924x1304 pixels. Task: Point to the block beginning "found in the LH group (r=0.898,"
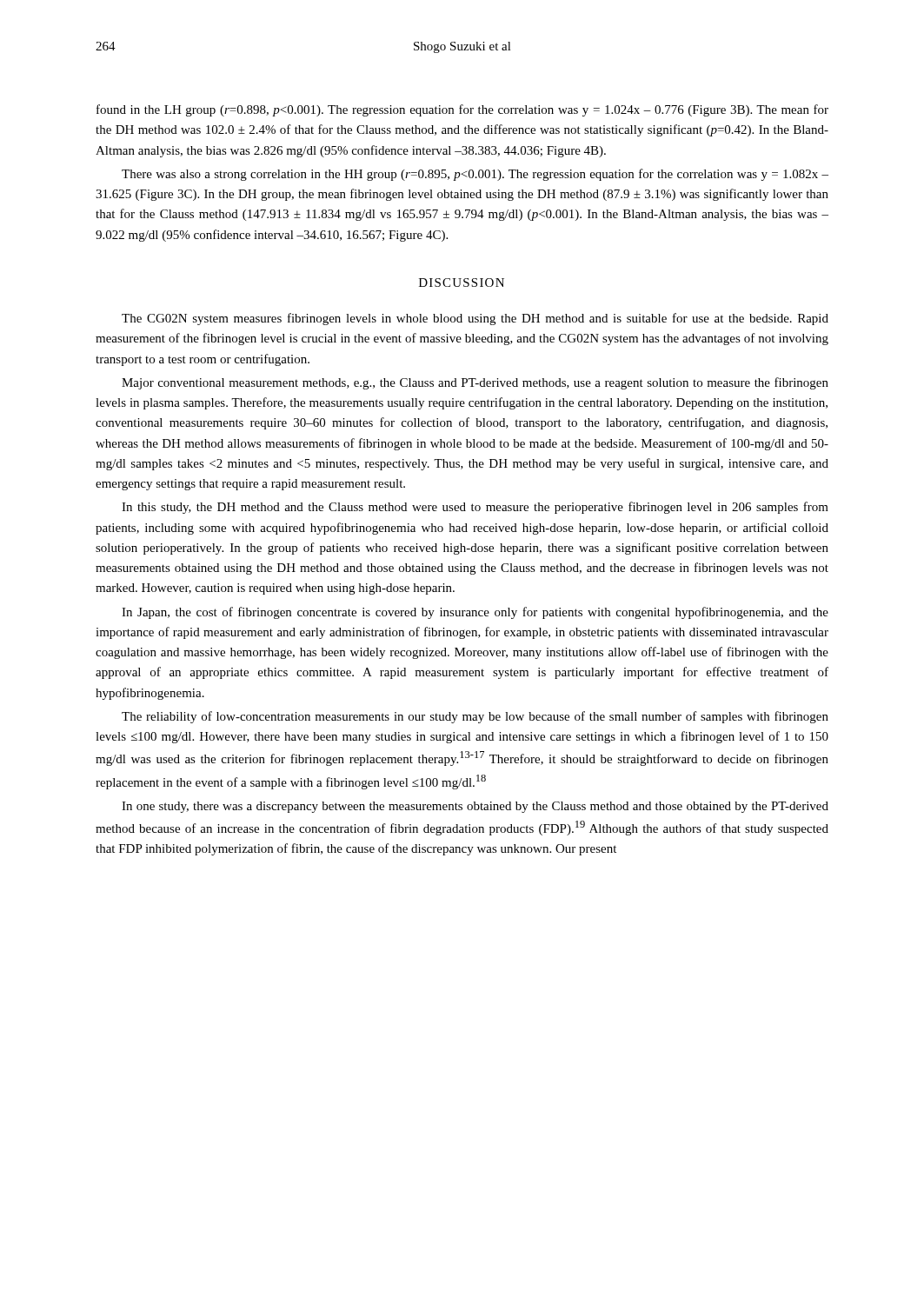[462, 130]
